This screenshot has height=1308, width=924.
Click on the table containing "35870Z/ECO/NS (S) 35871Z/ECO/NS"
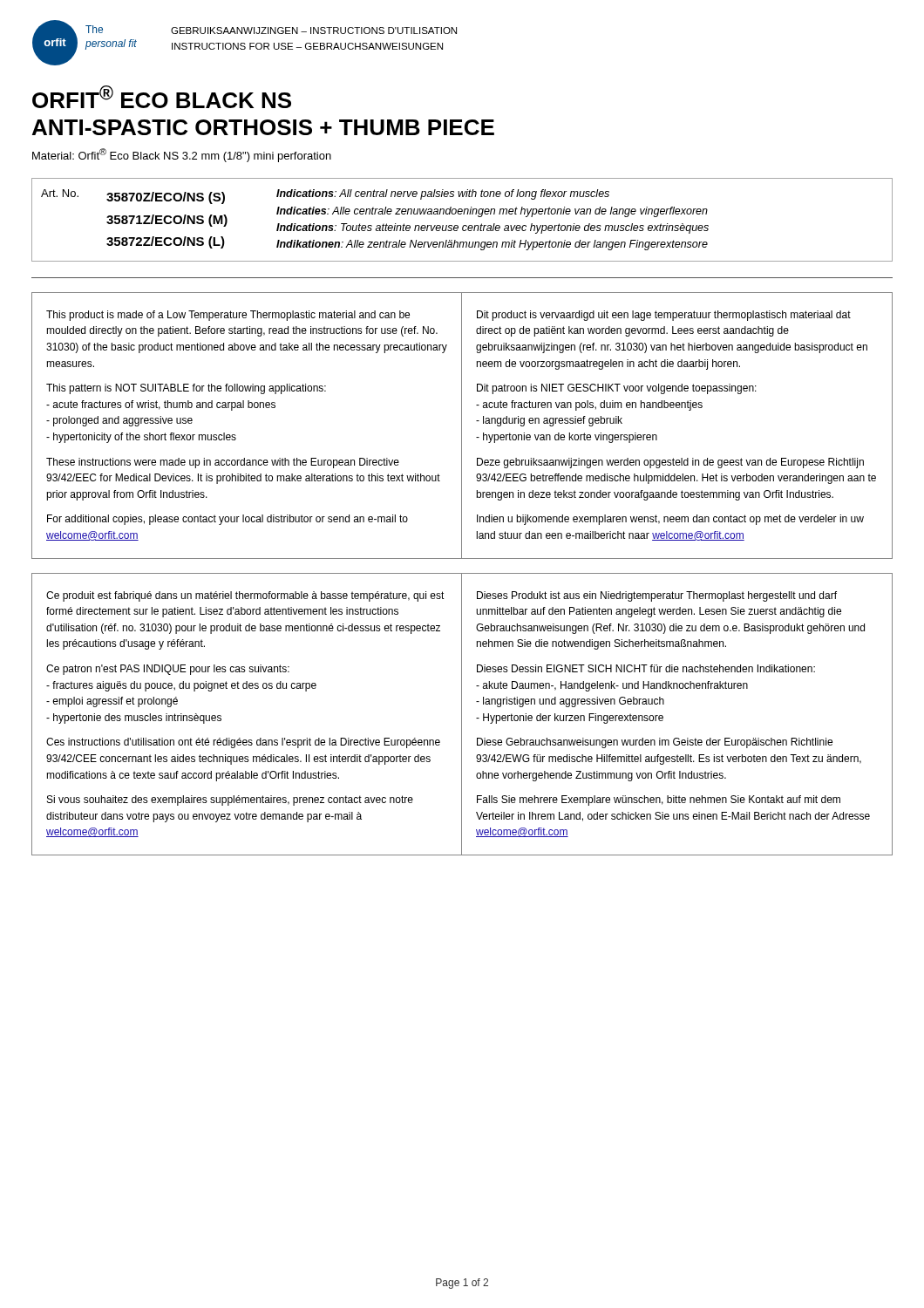tap(462, 212)
